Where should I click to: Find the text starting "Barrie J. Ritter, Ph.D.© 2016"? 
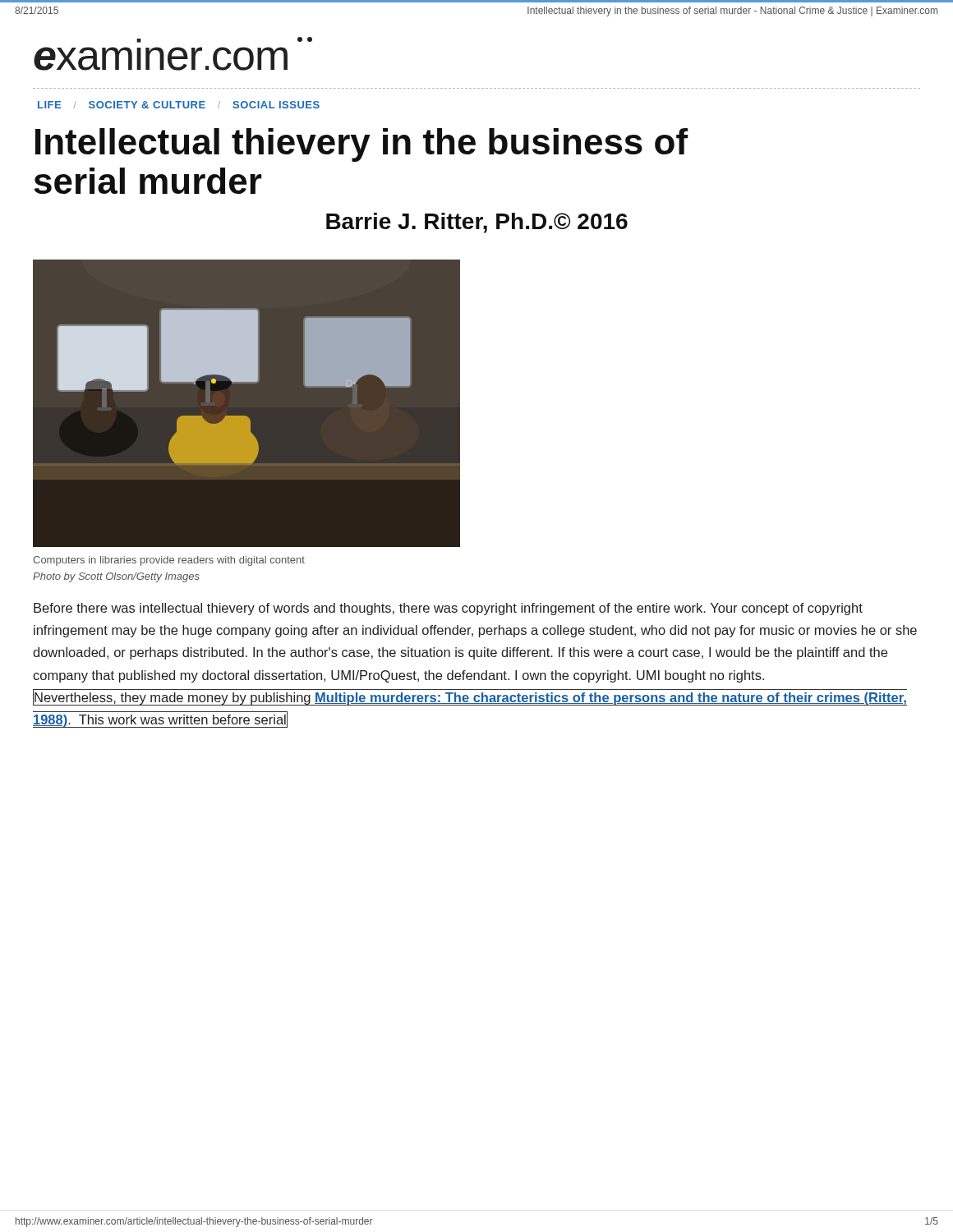[x=476, y=221]
